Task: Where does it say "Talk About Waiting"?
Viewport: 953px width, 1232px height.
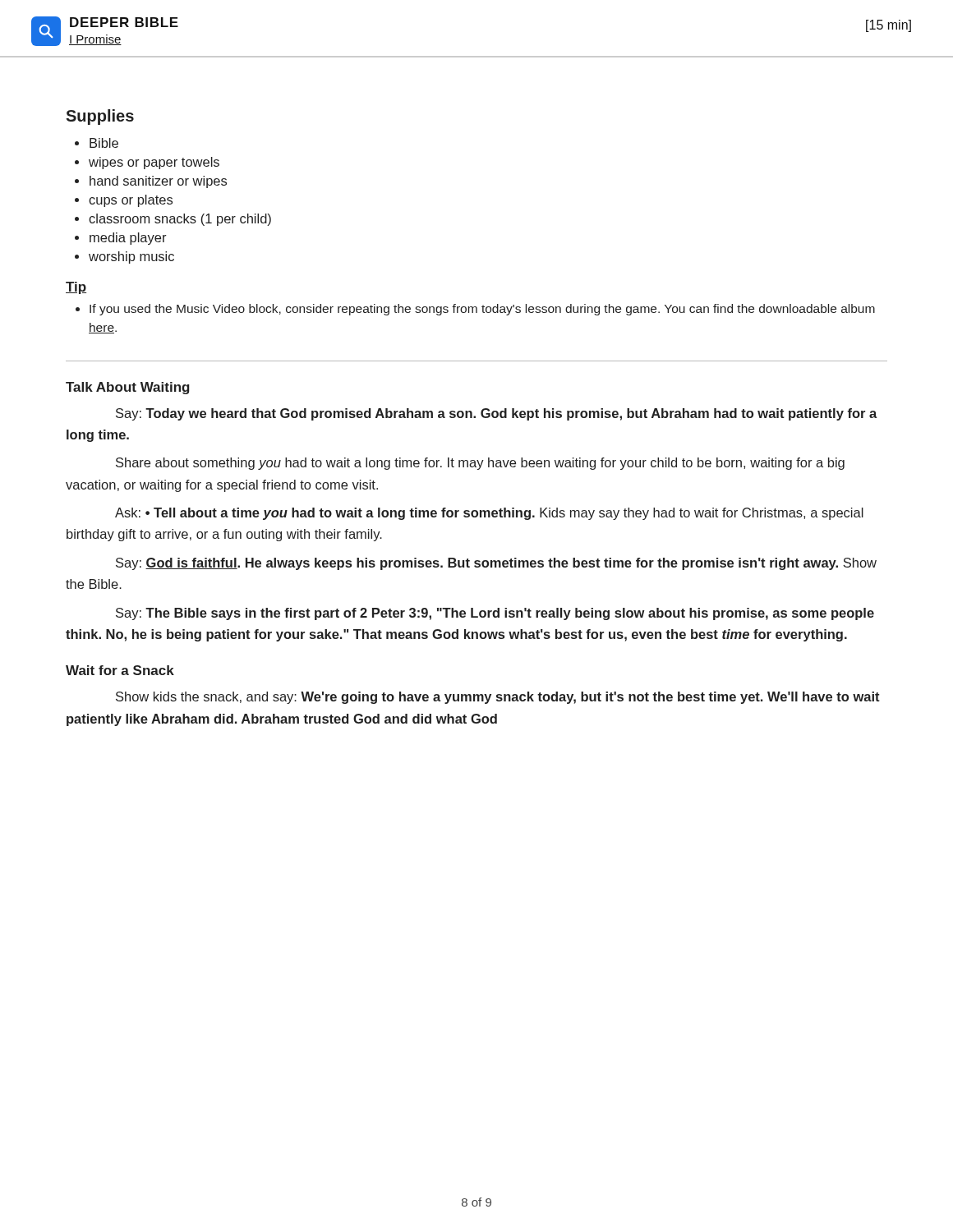Action: 128,388
